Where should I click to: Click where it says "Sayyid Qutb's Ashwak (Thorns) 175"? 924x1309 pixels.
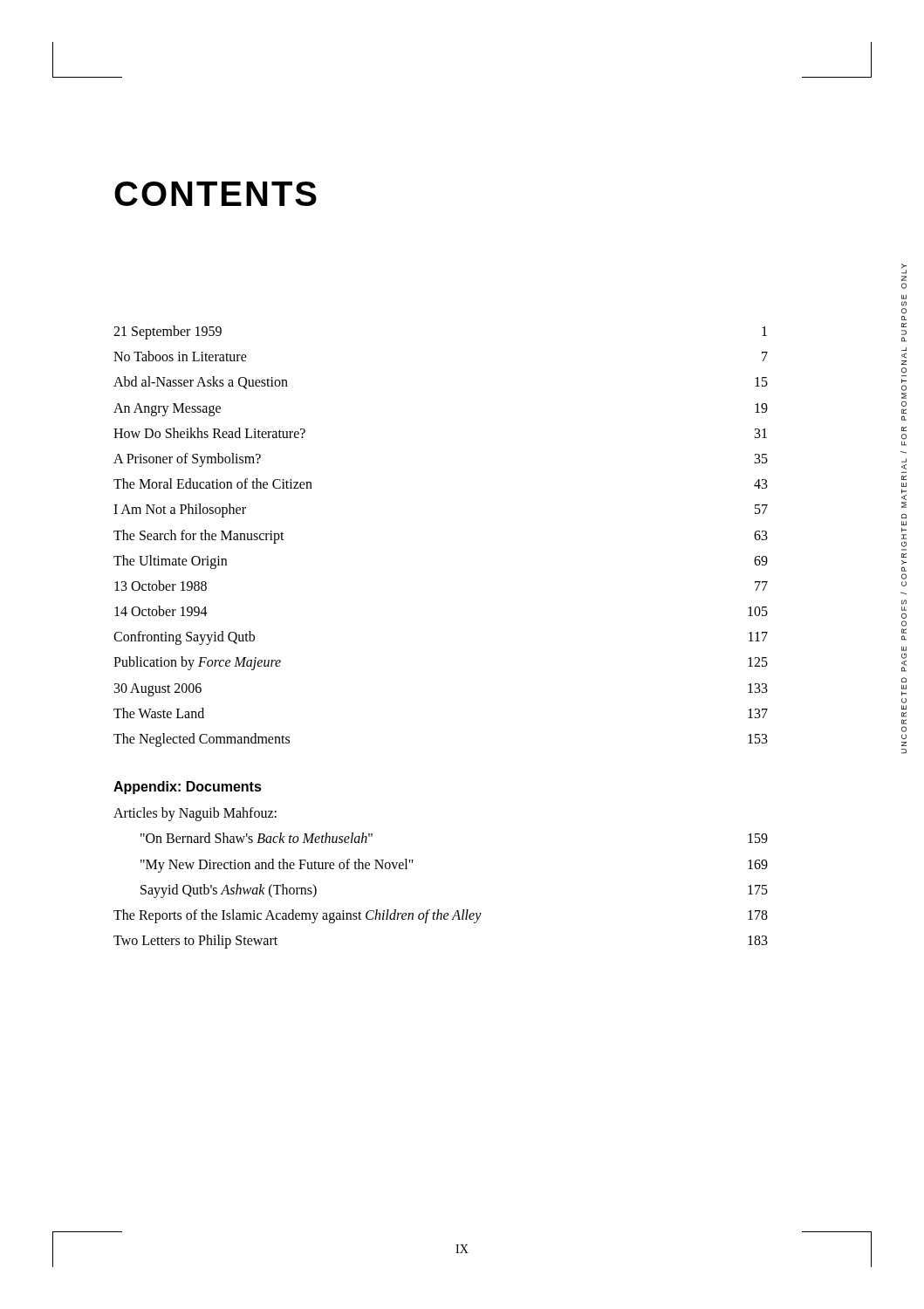tap(227, 891)
